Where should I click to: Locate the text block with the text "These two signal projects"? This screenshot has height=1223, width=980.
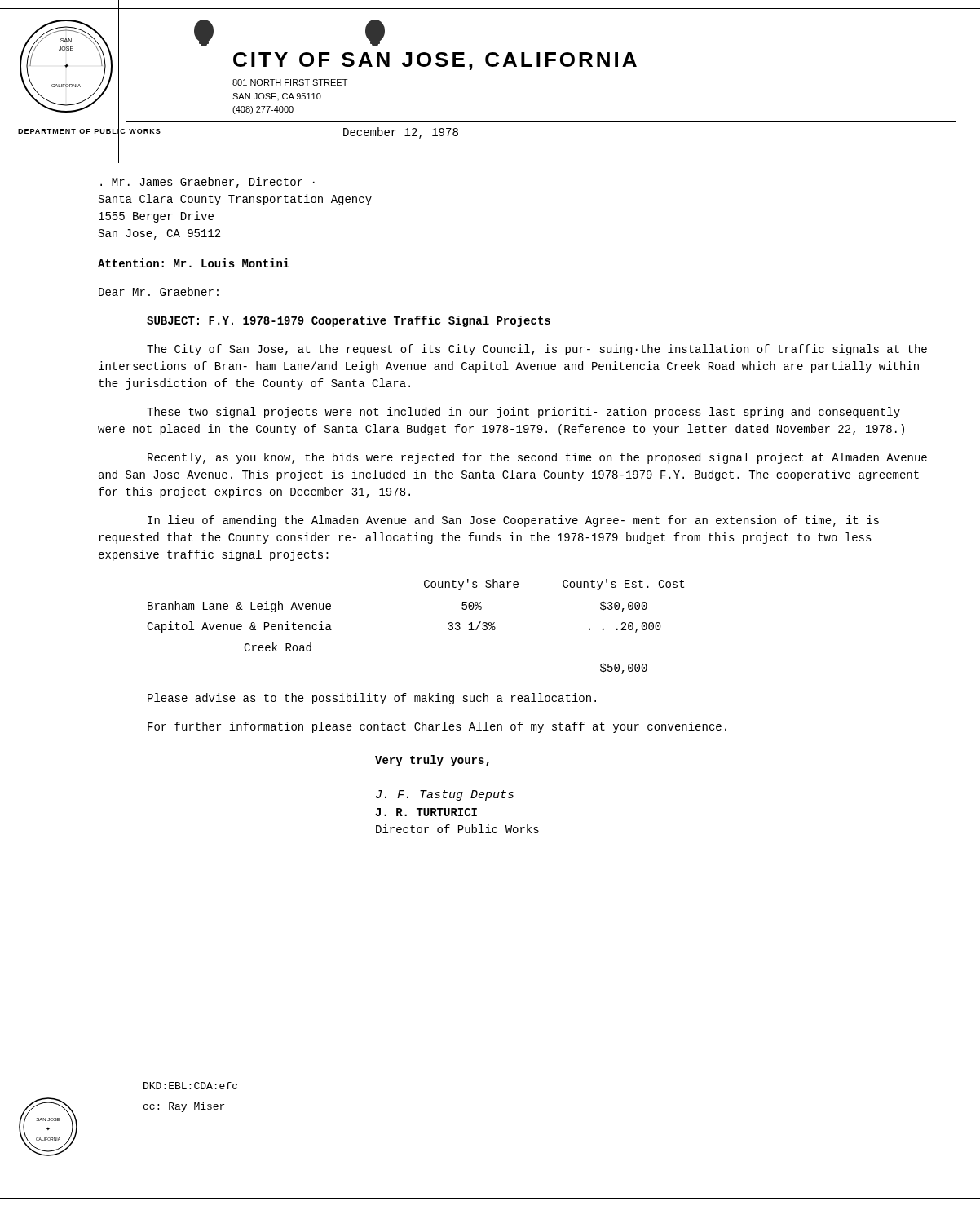[502, 421]
